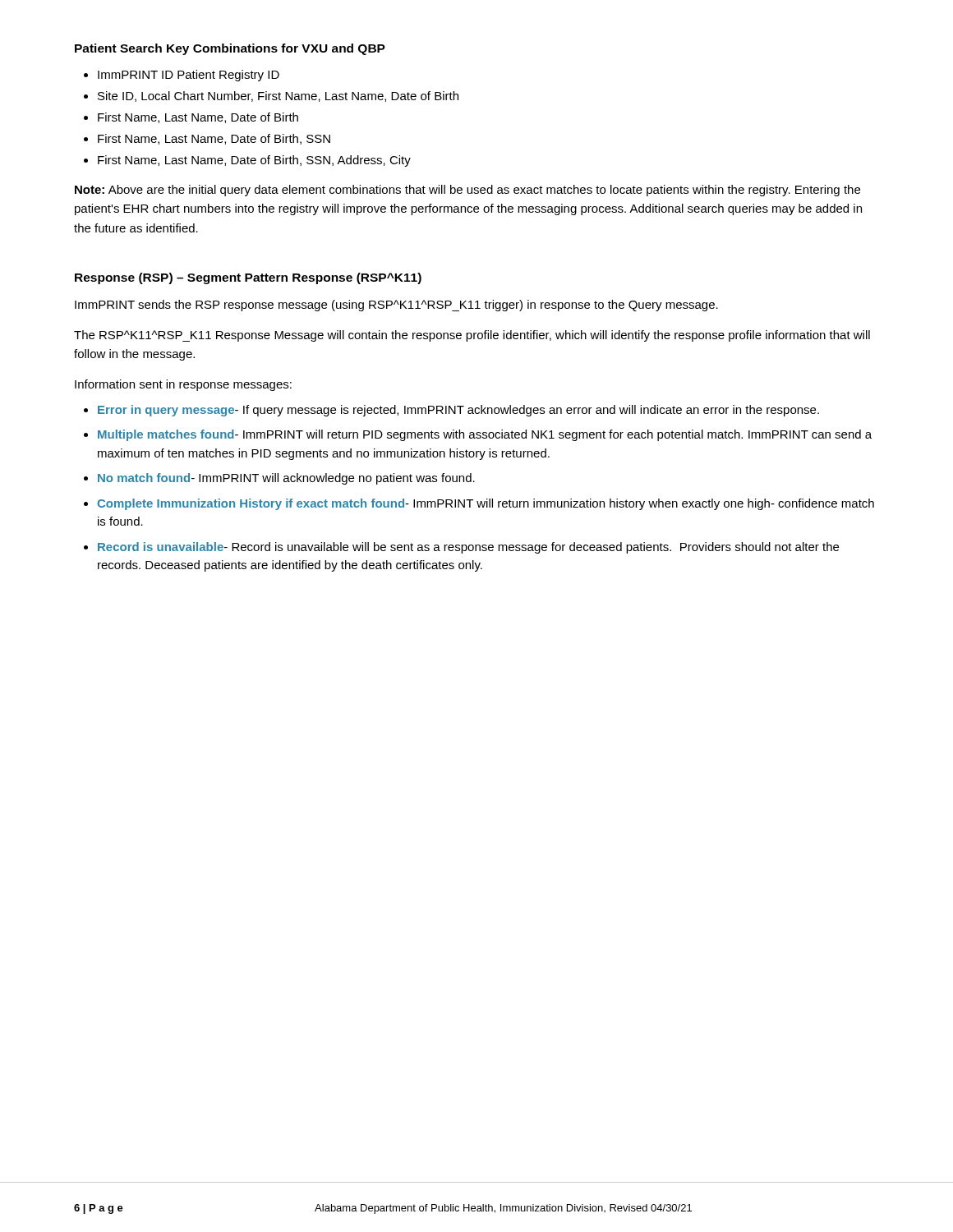Image resolution: width=953 pixels, height=1232 pixels.
Task: Point to the element starting "Patient Search Key Combinations for"
Action: (230, 48)
